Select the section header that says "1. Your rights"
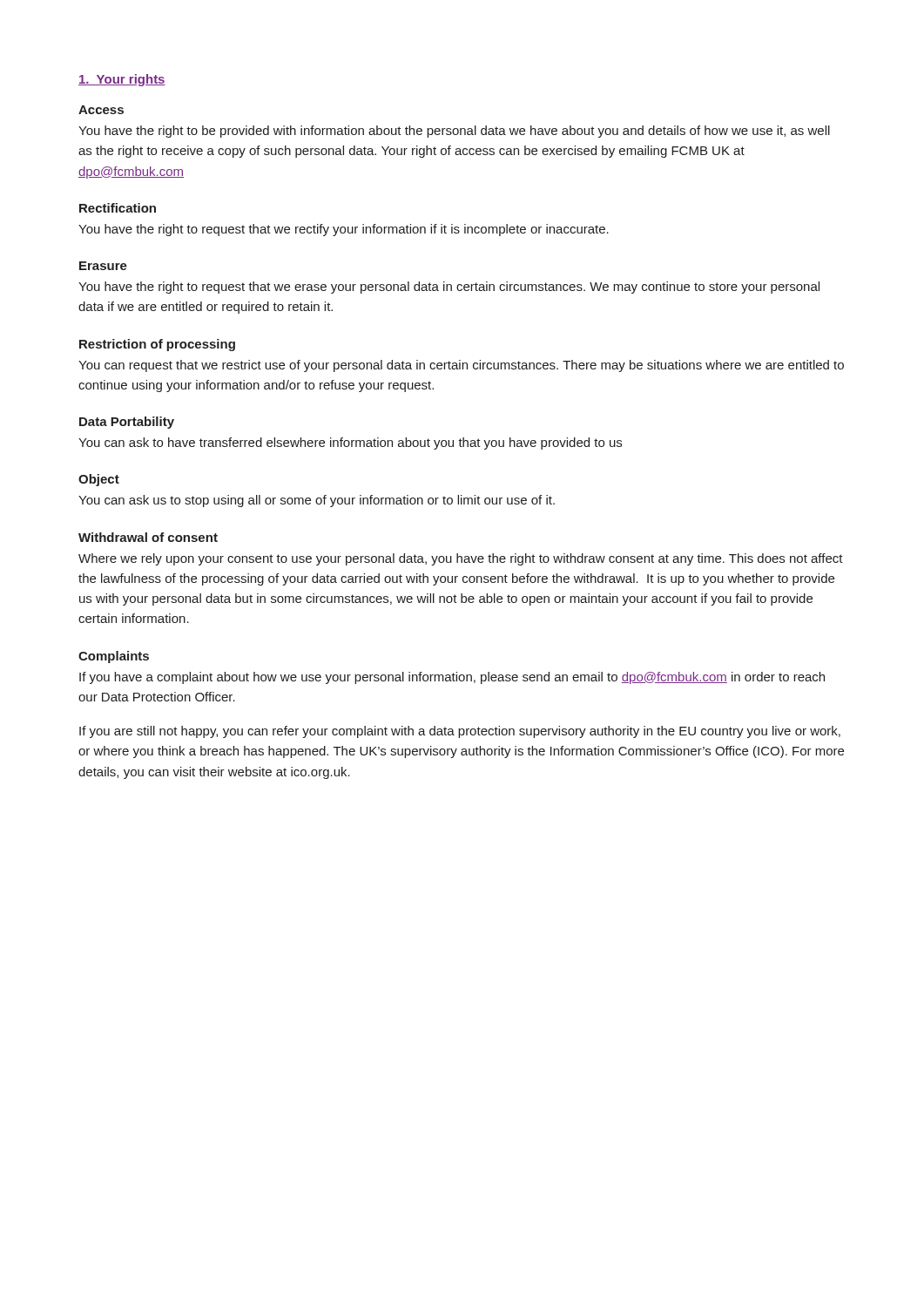924x1307 pixels. coord(122,79)
